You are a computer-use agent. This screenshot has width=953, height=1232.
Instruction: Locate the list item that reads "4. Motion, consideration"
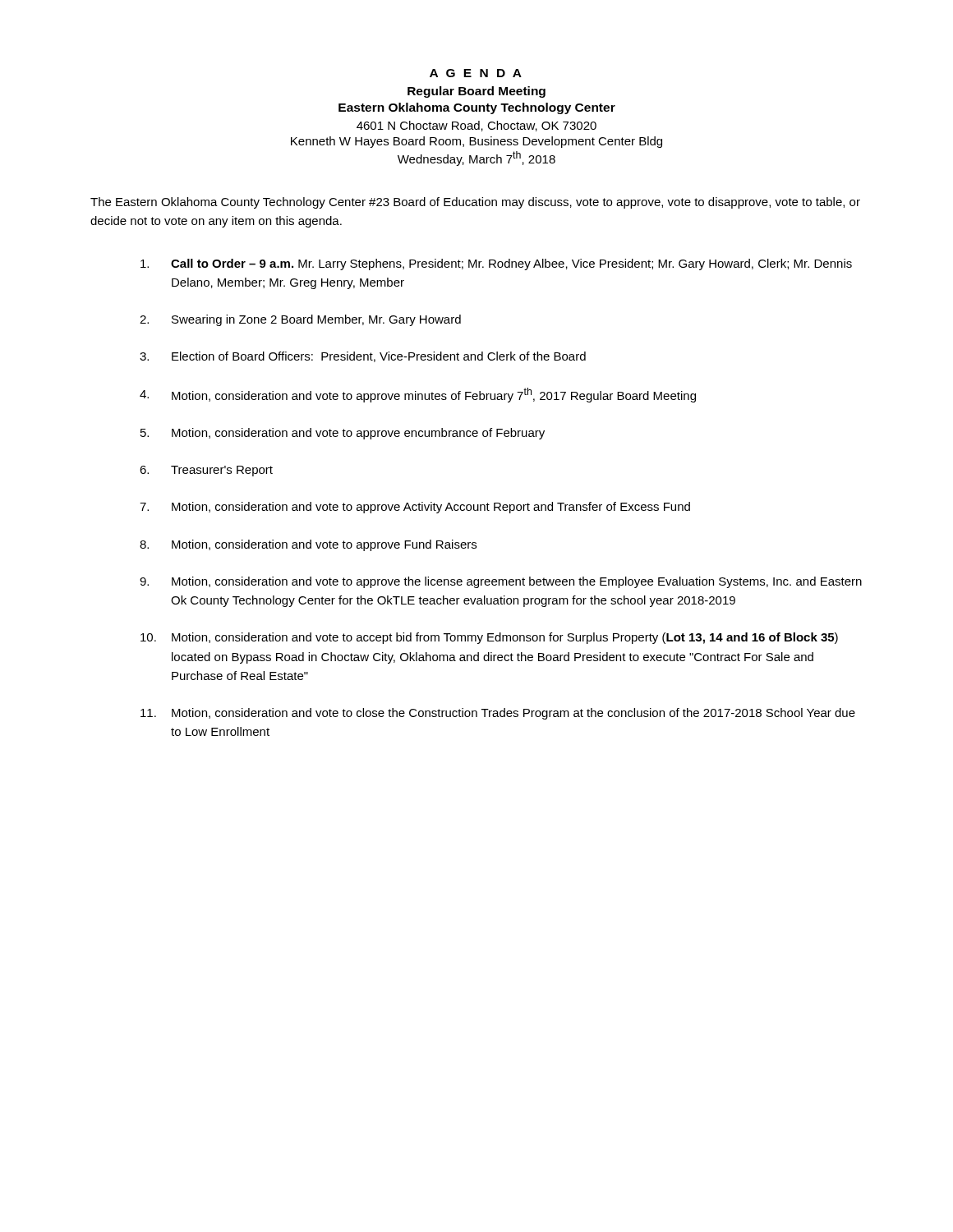click(501, 394)
